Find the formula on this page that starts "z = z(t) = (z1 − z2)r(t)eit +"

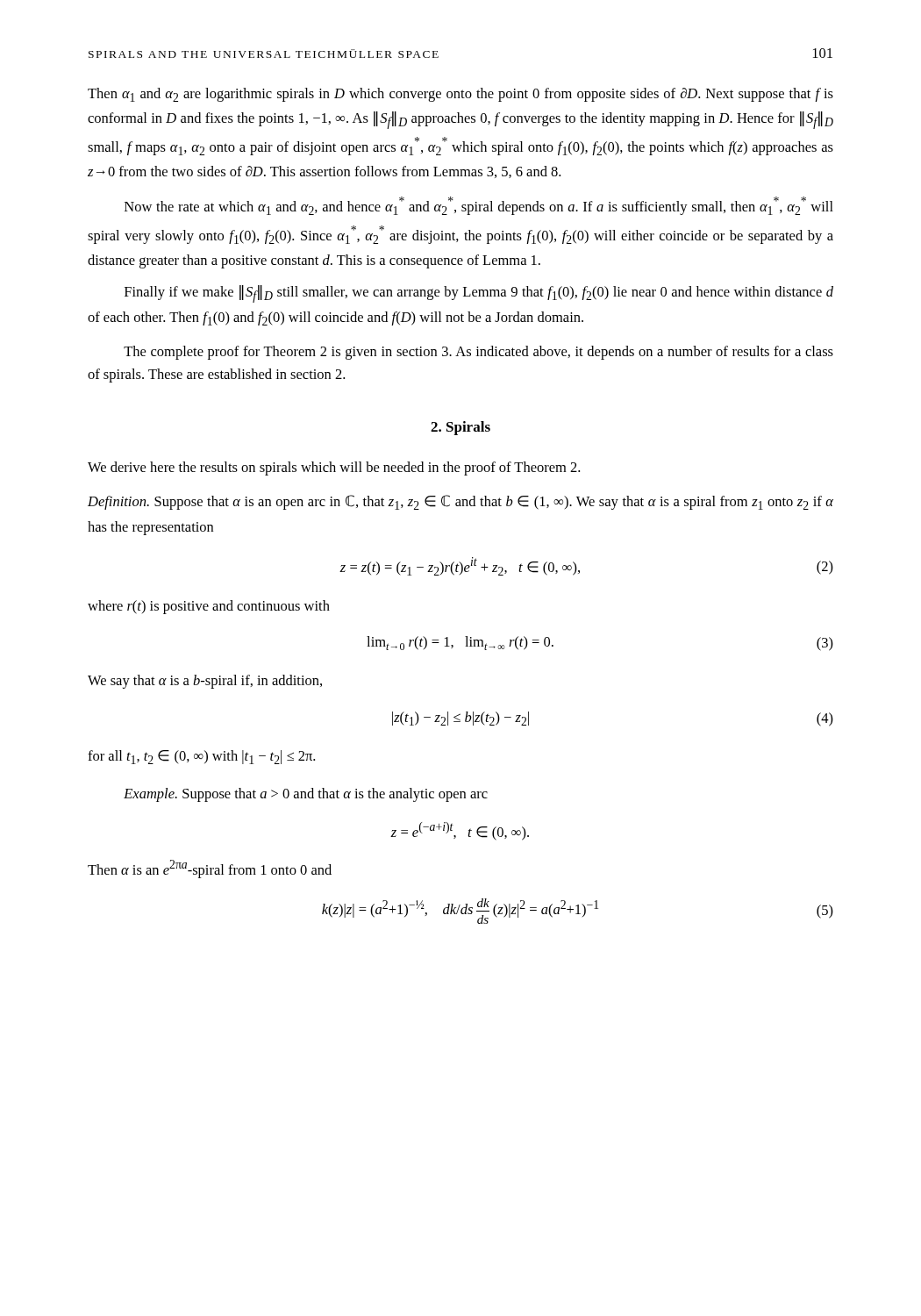pyautogui.click(x=587, y=567)
